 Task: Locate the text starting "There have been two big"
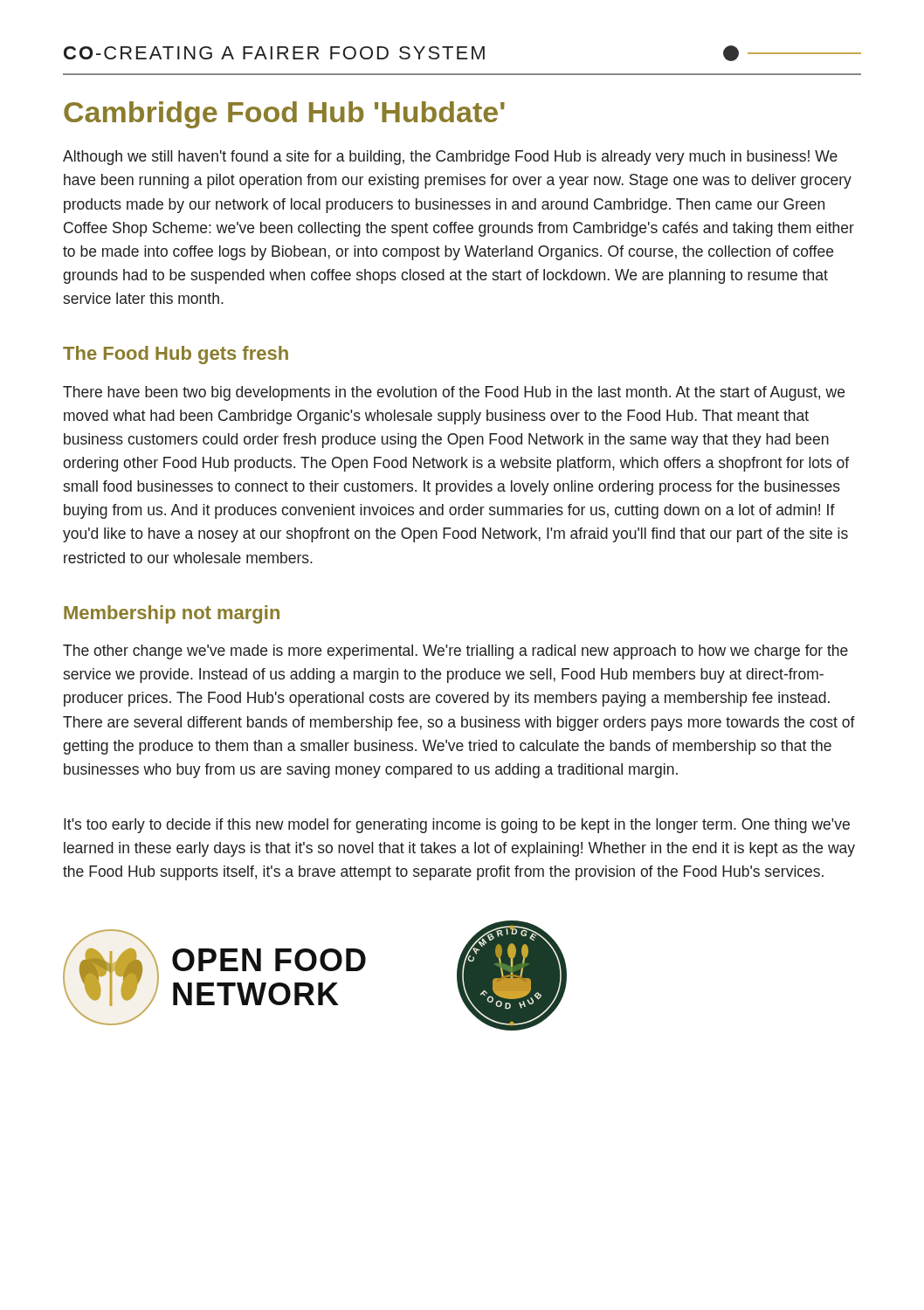[x=462, y=475]
